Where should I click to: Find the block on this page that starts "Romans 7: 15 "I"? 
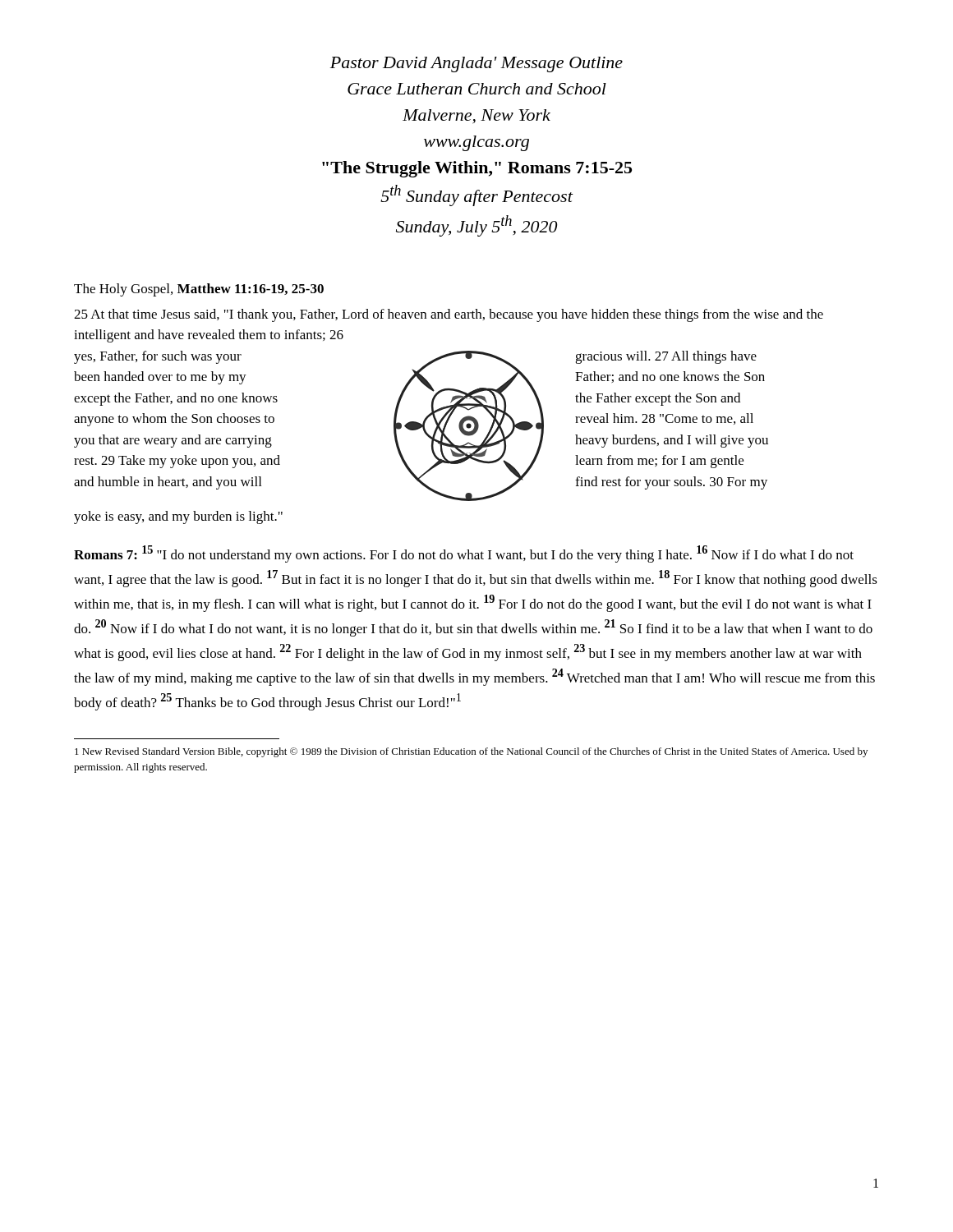476,627
